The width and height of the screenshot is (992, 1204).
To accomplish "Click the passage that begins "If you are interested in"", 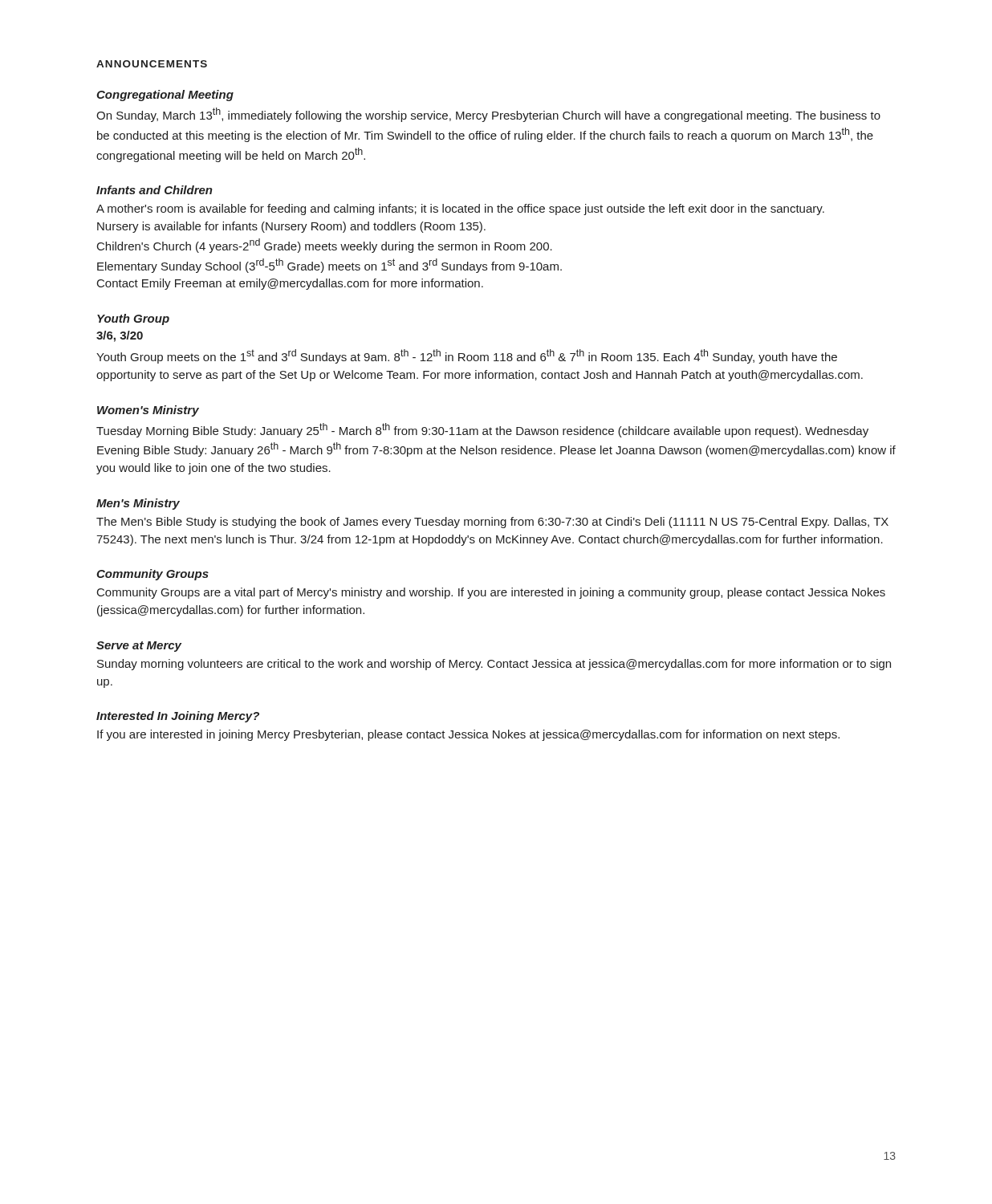I will click(468, 734).
